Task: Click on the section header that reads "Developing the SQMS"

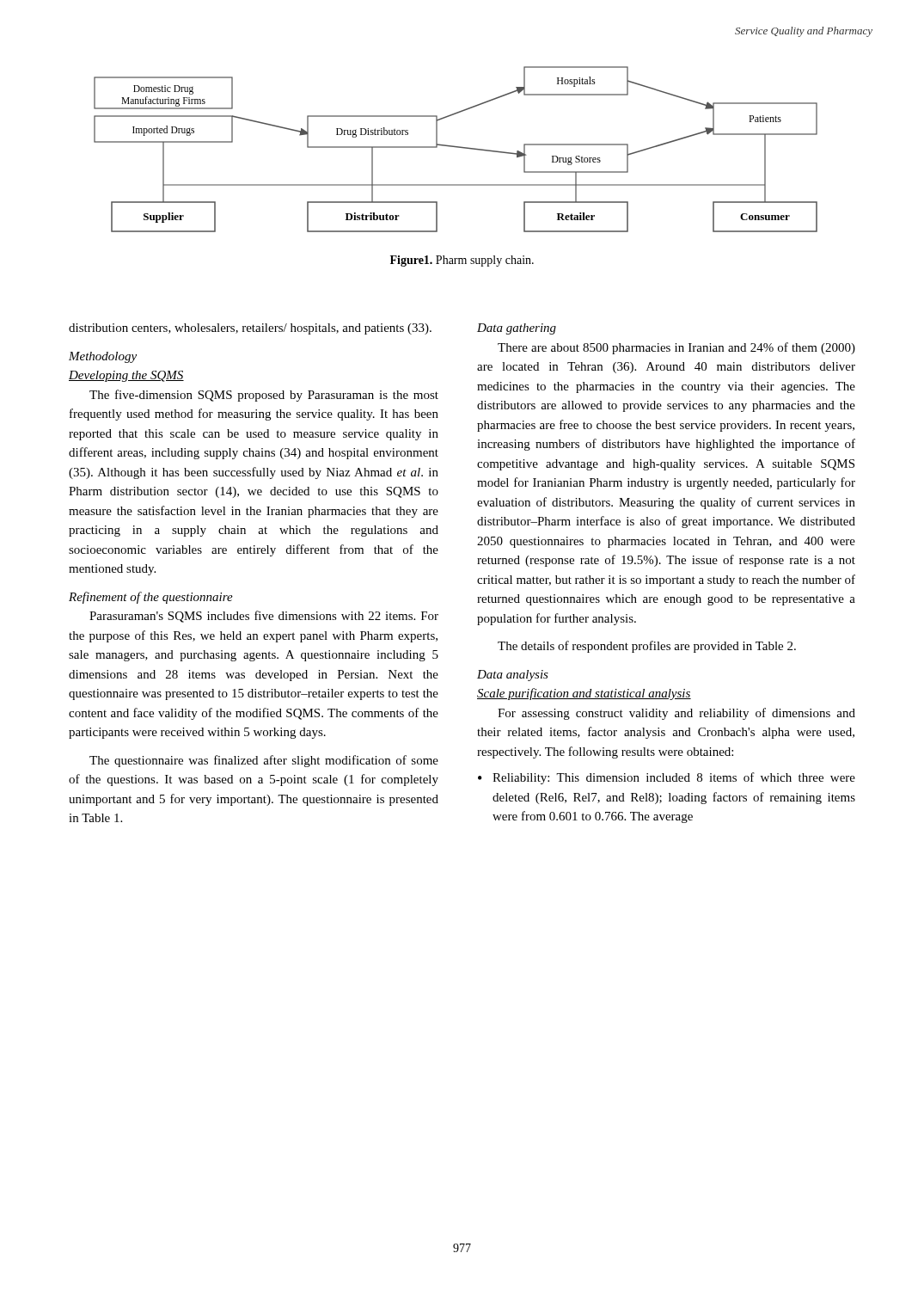Action: [x=126, y=375]
